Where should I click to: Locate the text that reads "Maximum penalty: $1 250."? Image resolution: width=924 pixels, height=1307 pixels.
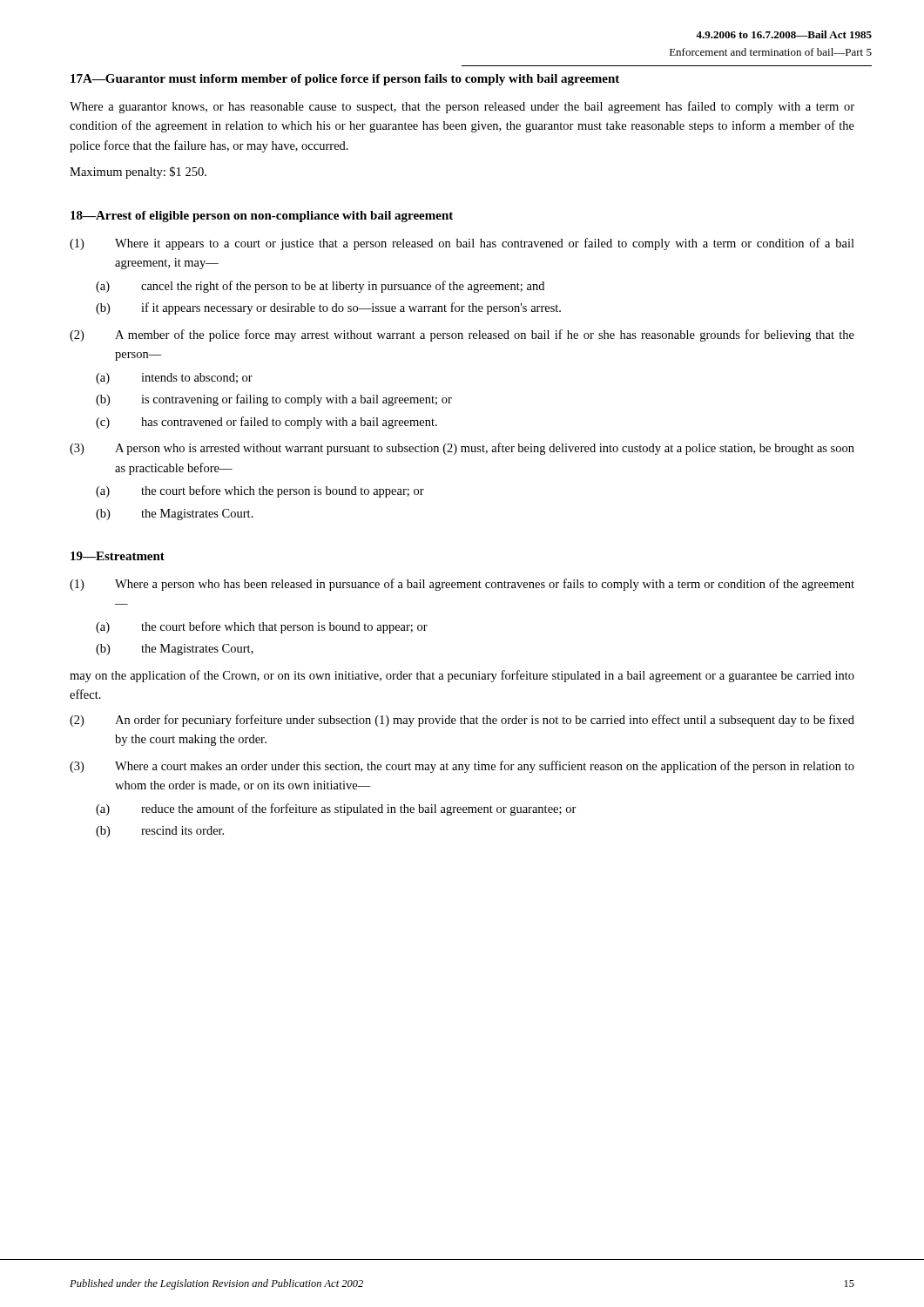[138, 172]
